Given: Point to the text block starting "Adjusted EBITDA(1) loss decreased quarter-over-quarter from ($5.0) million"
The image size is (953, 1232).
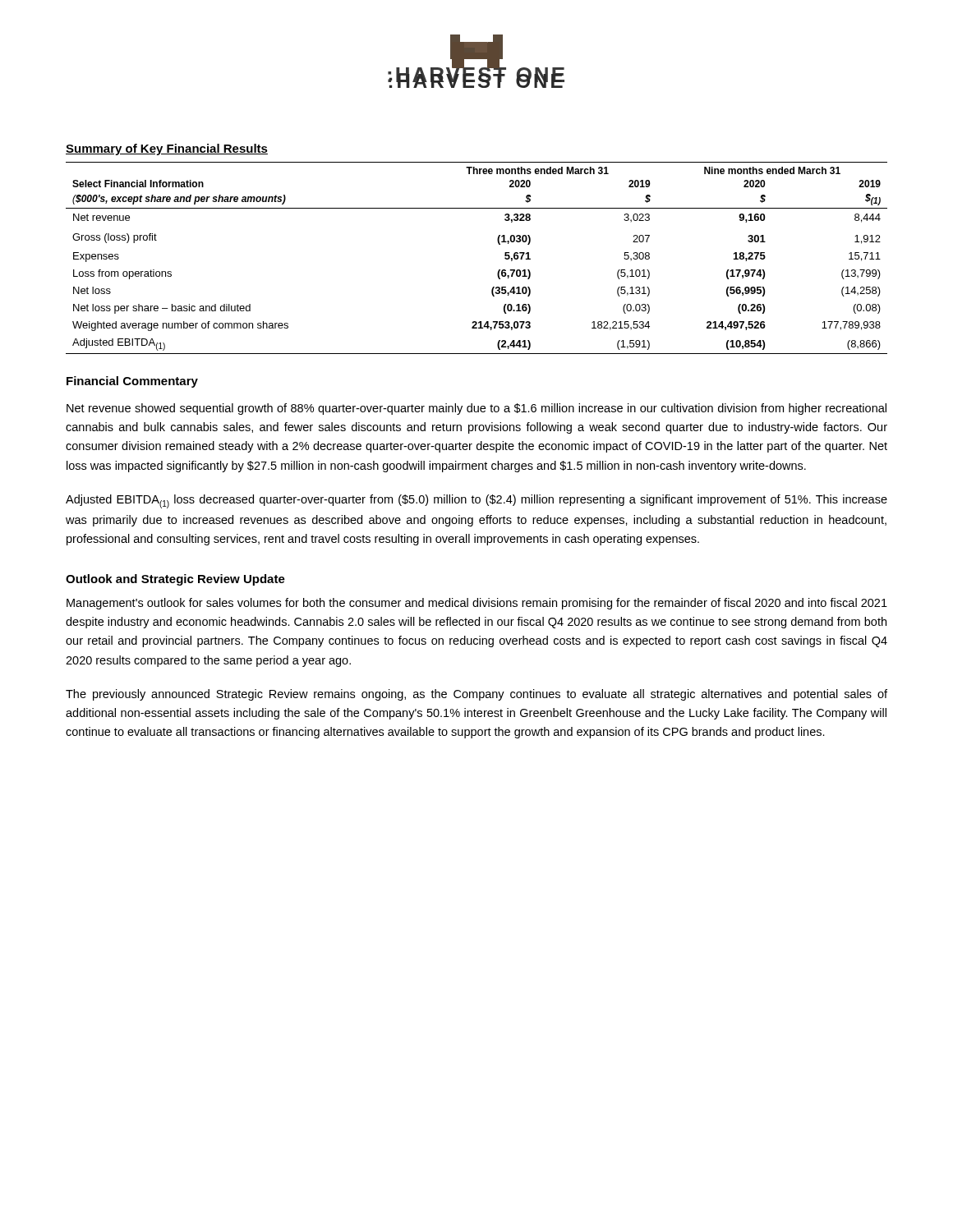Looking at the screenshot, I should coord(476,519).
